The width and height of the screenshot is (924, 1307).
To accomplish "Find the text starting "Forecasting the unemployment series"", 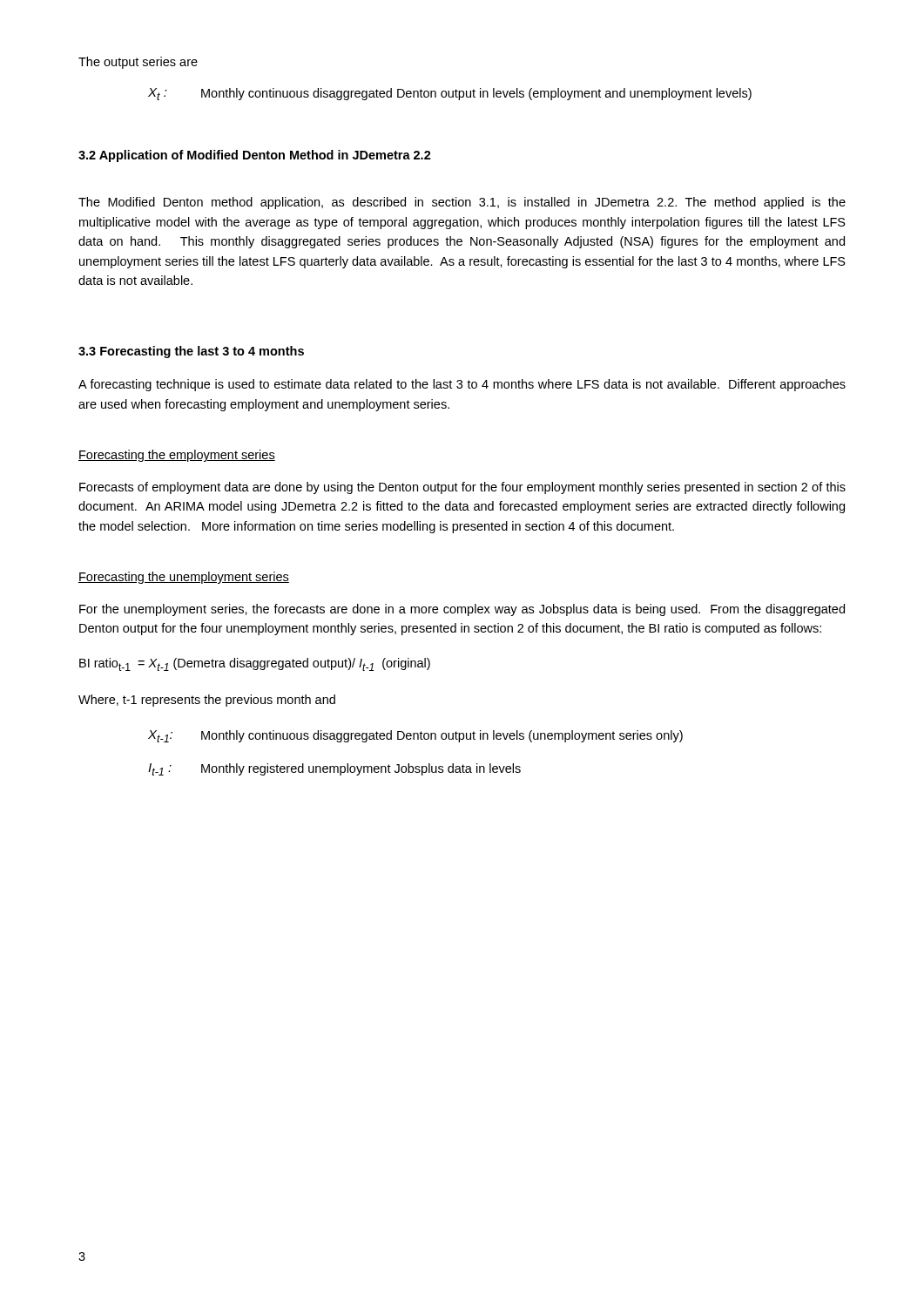I will pos(184,578).
